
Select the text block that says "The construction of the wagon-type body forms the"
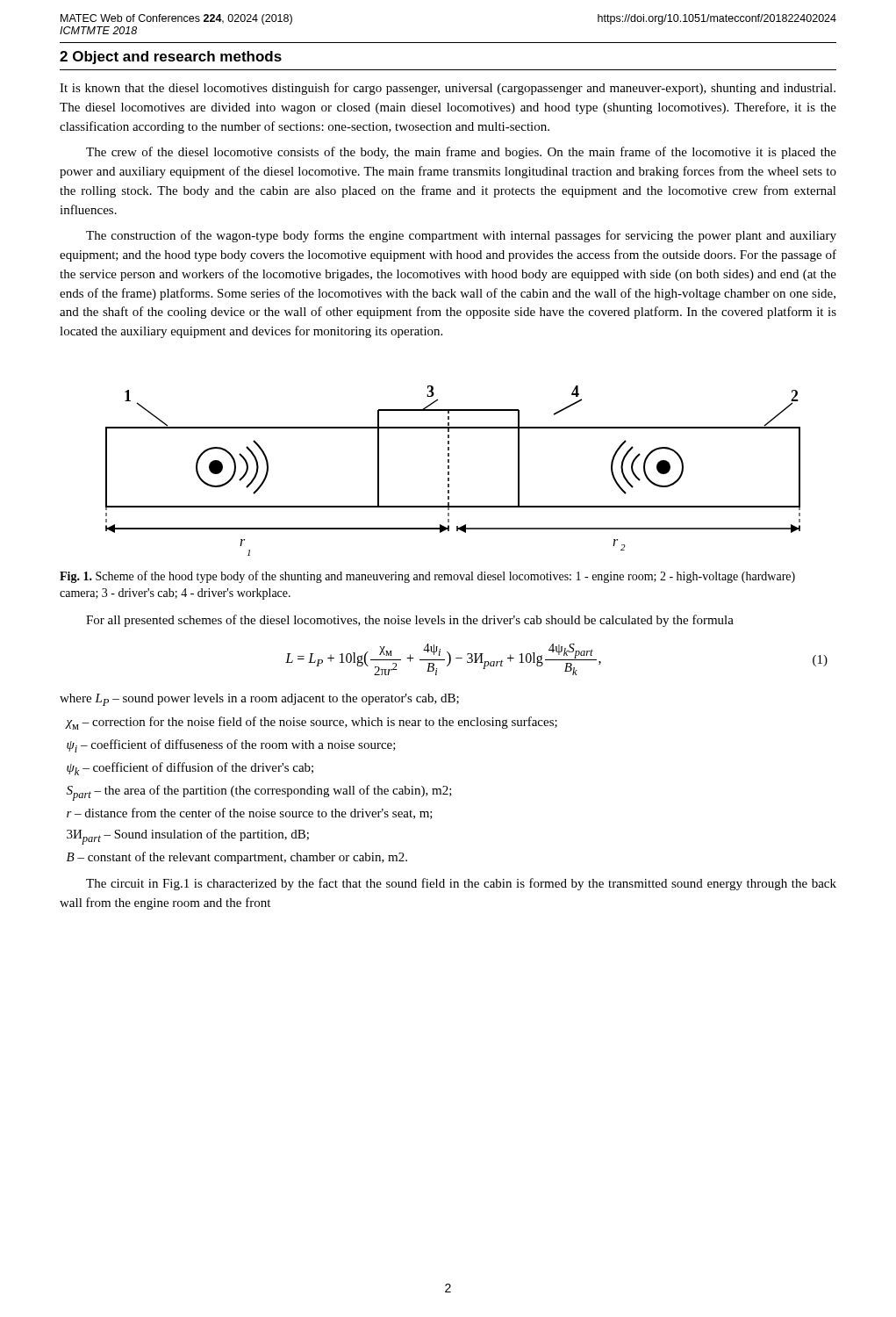click(x=448, y=283)
